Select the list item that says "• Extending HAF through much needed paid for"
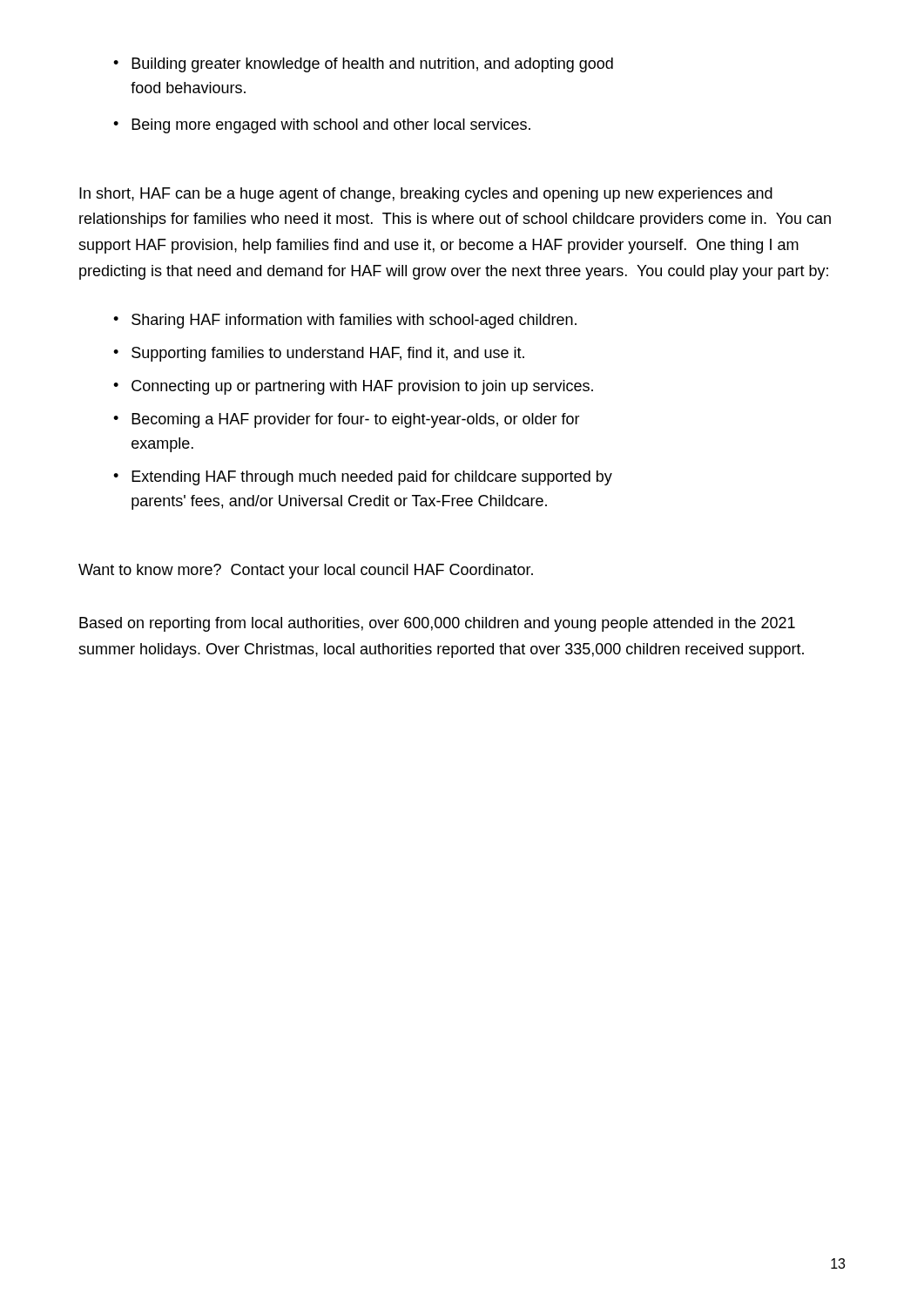 coord(363,489)
